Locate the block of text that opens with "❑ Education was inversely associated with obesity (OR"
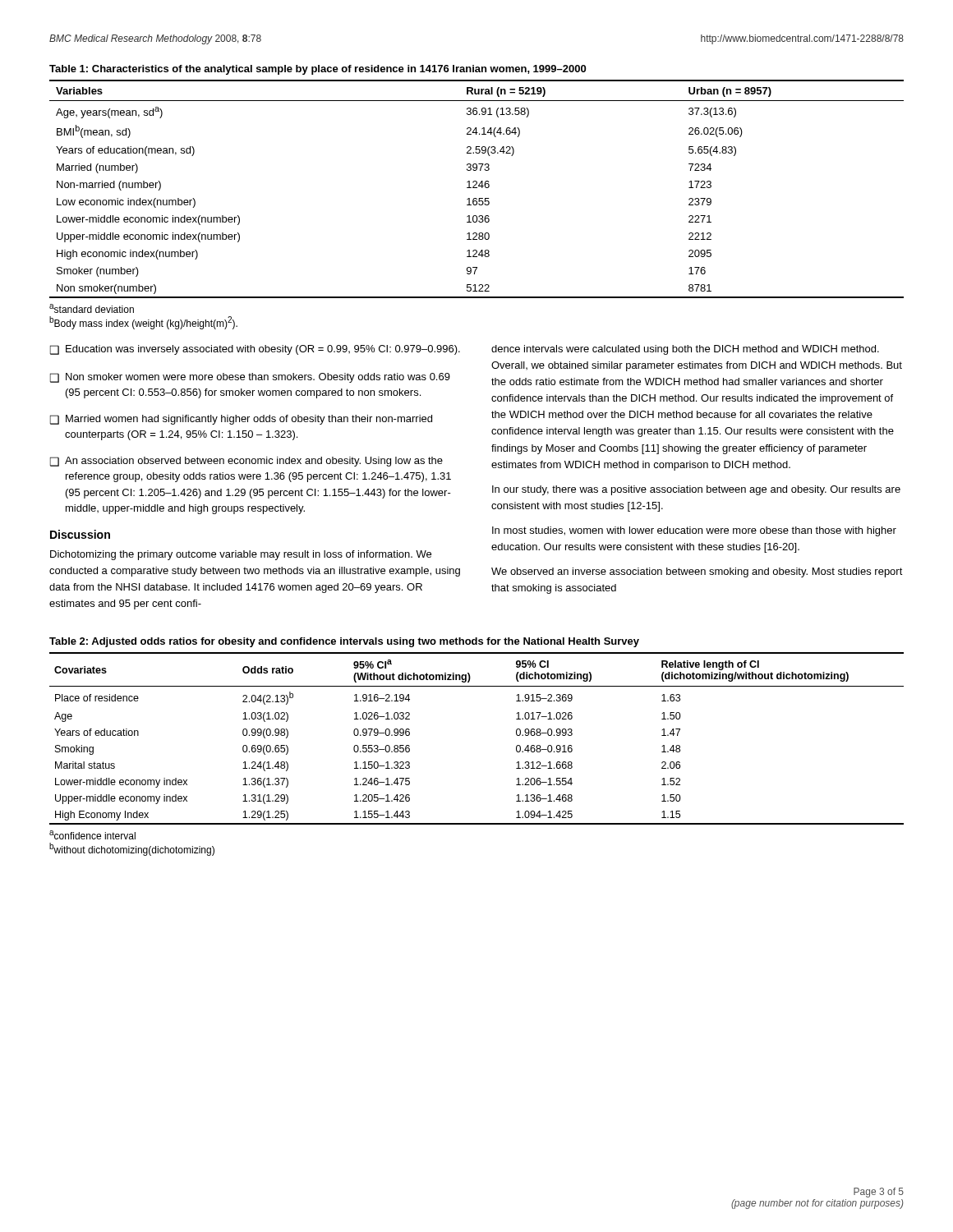This screenshot has height=1232, width=953. 255,350
